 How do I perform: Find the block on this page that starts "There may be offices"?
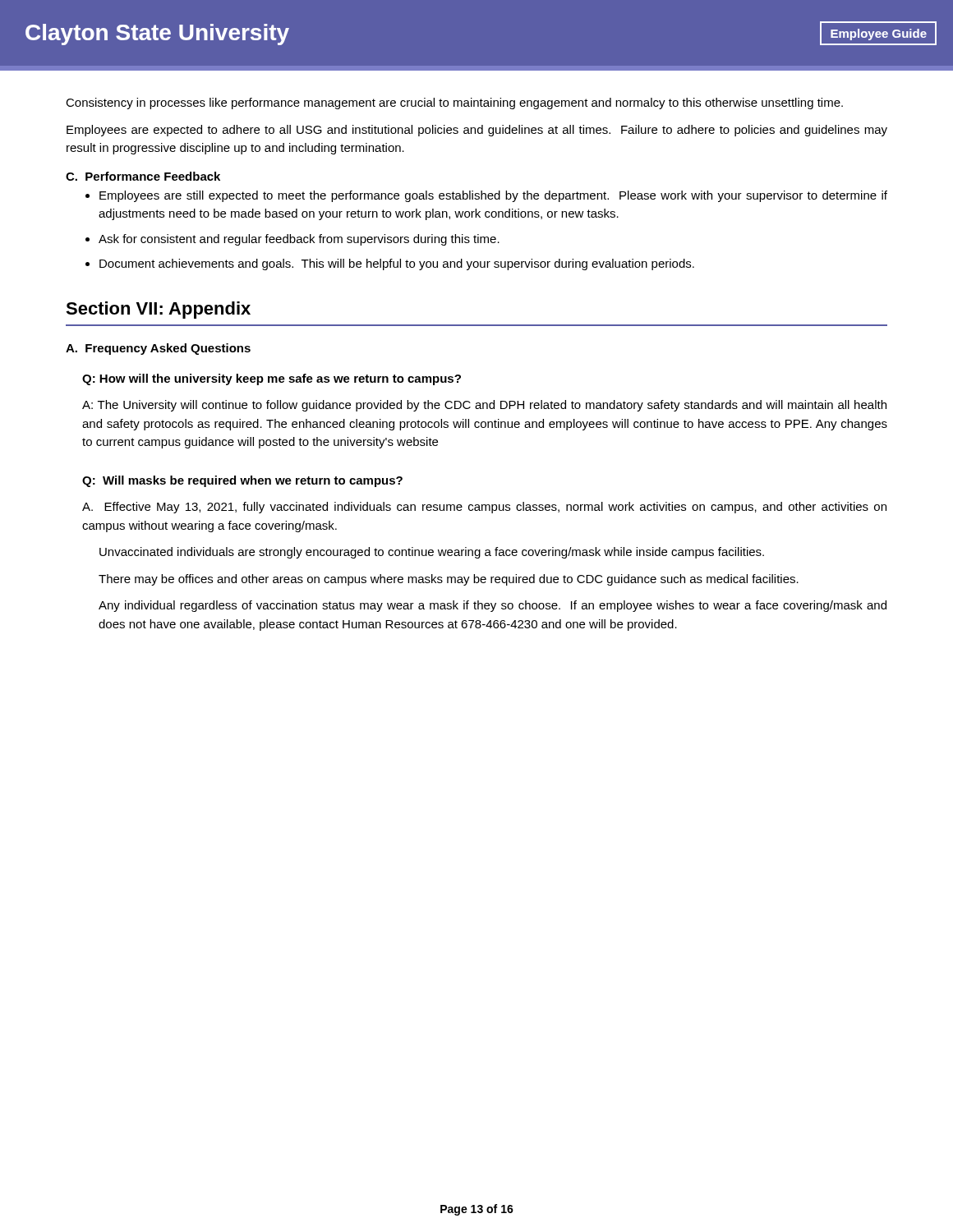click(449, 578)
